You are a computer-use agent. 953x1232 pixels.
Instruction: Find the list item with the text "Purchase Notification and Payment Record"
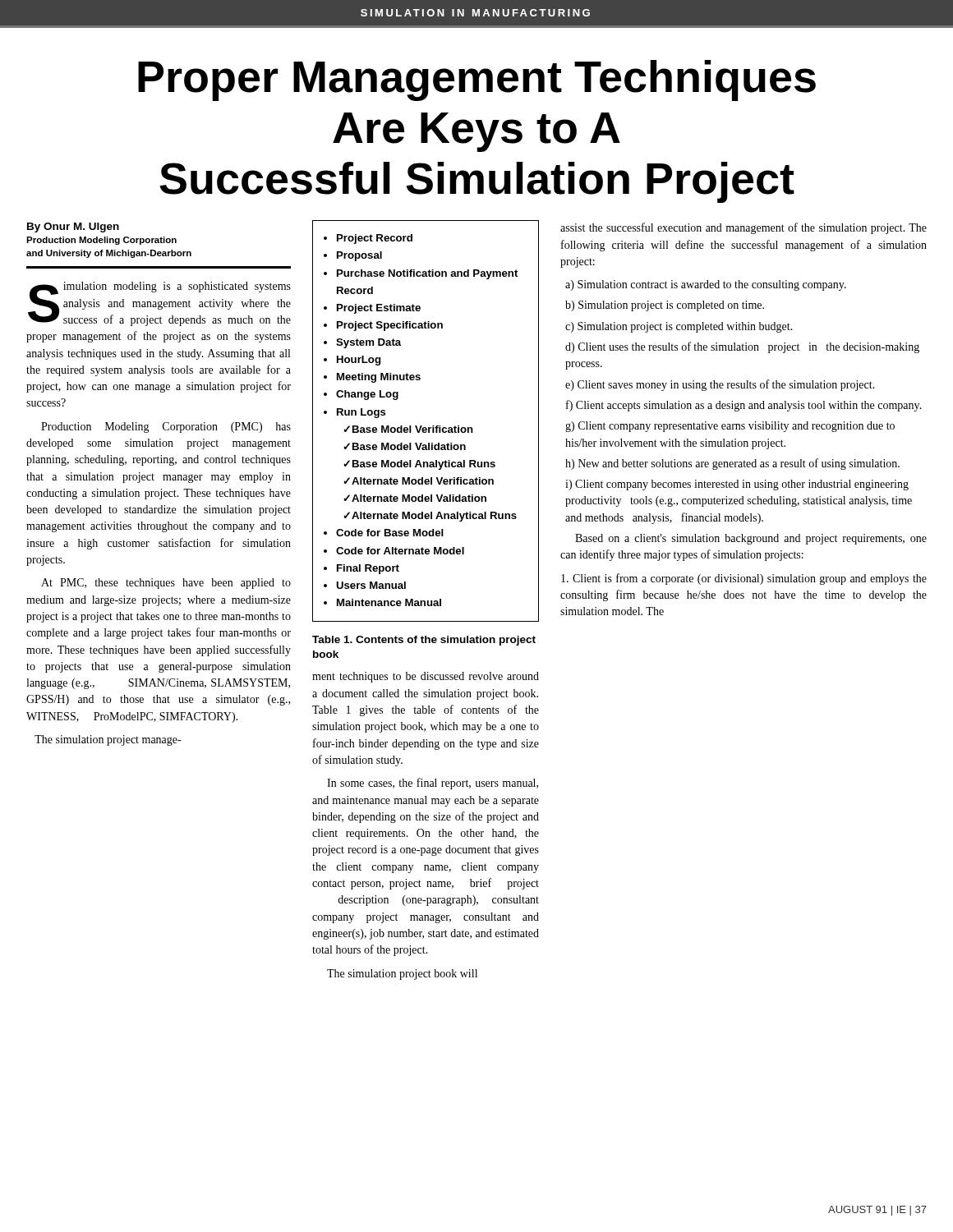click(427, 281)
